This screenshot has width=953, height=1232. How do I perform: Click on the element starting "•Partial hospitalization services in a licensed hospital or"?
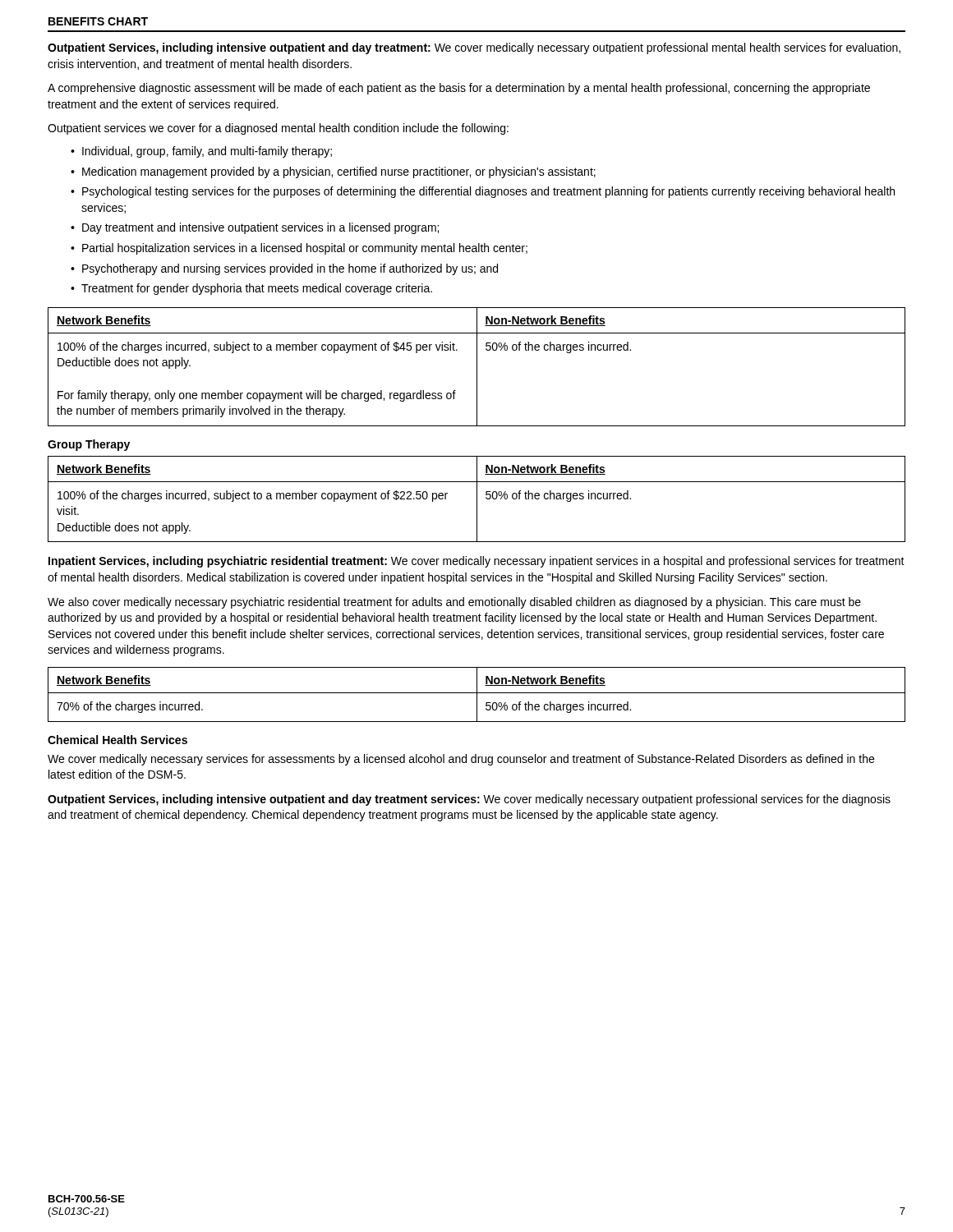[299, 249]
